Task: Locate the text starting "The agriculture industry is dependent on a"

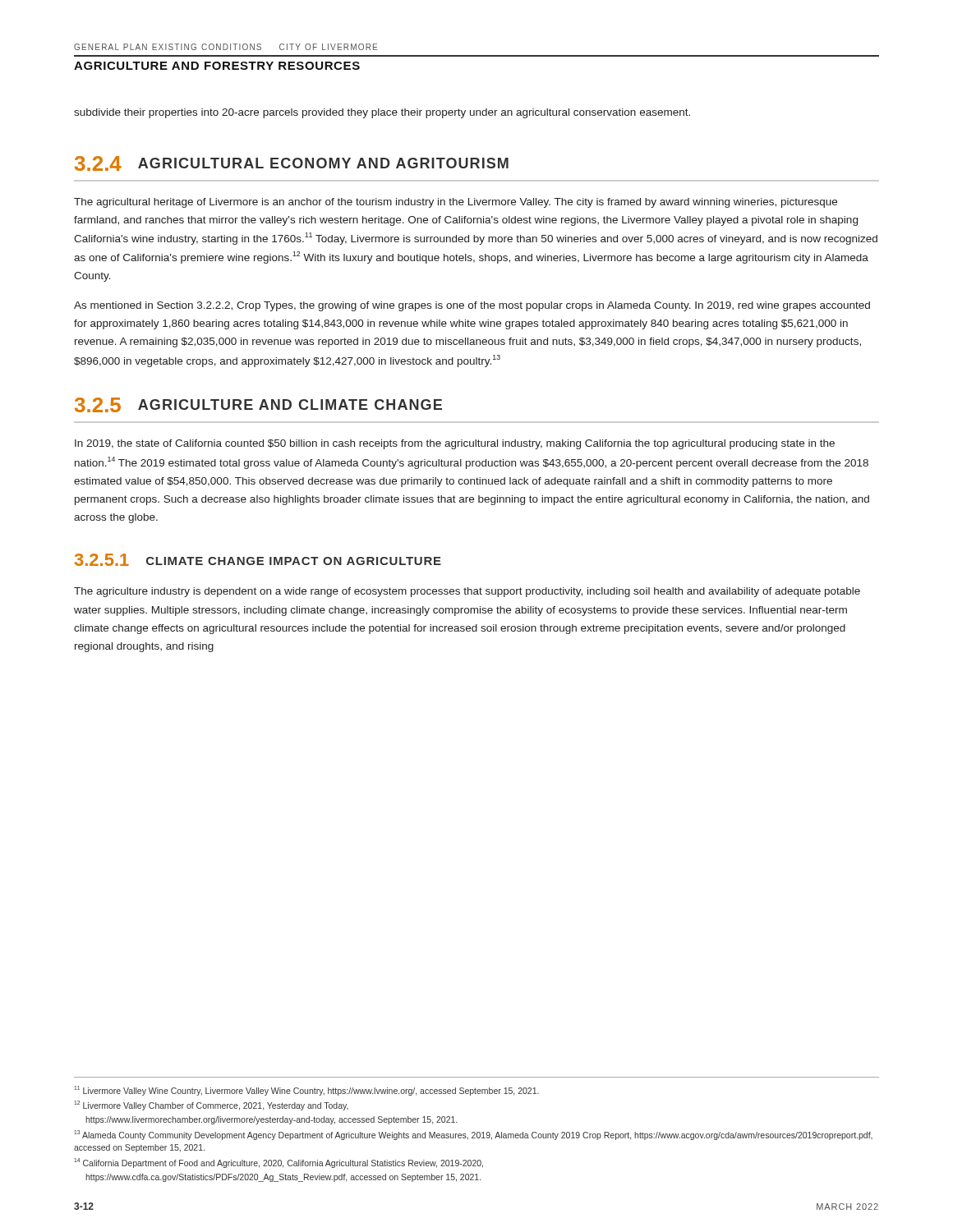Action: 467,619
